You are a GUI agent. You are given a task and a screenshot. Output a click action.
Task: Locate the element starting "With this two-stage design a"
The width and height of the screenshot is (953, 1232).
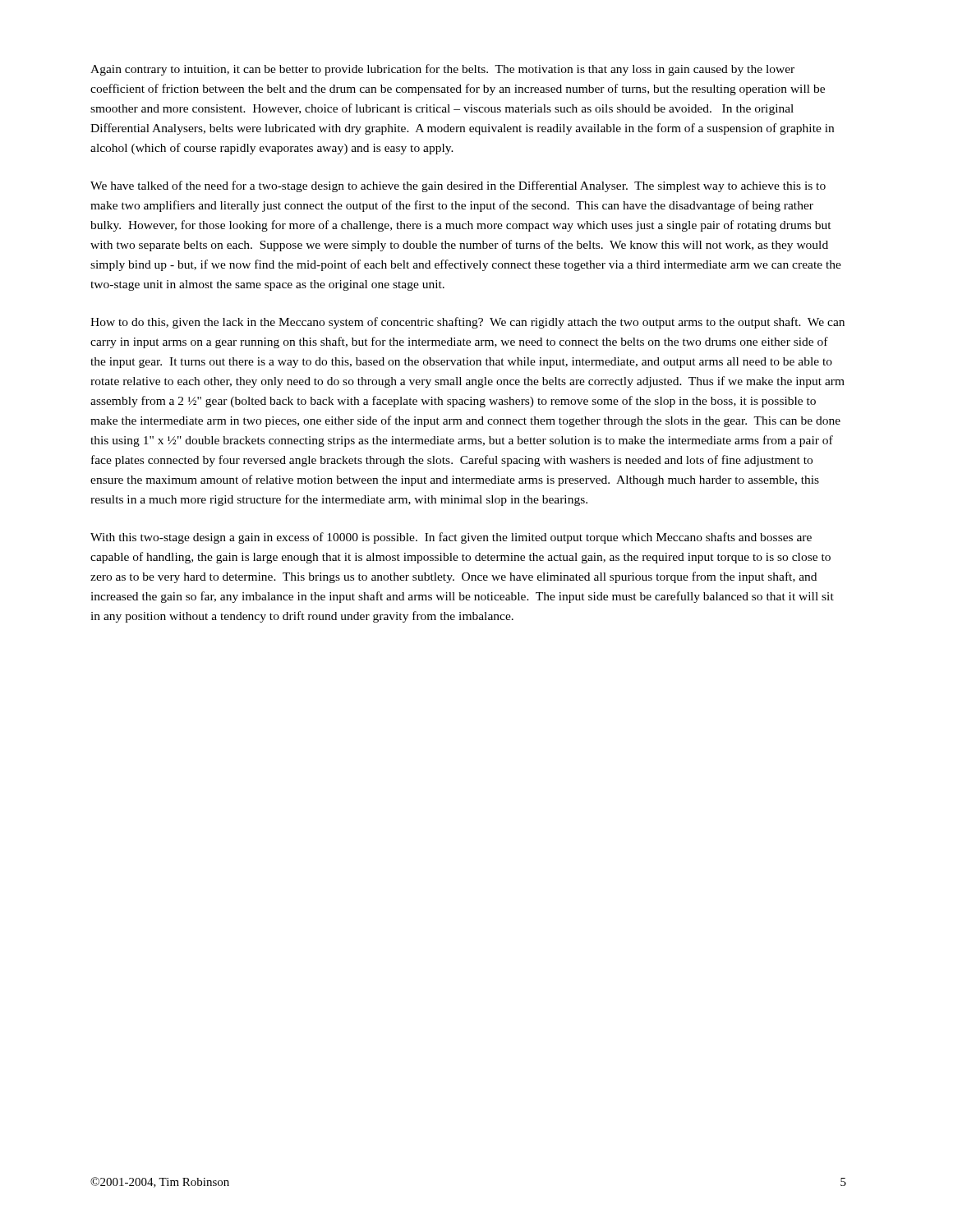point(462,576)
